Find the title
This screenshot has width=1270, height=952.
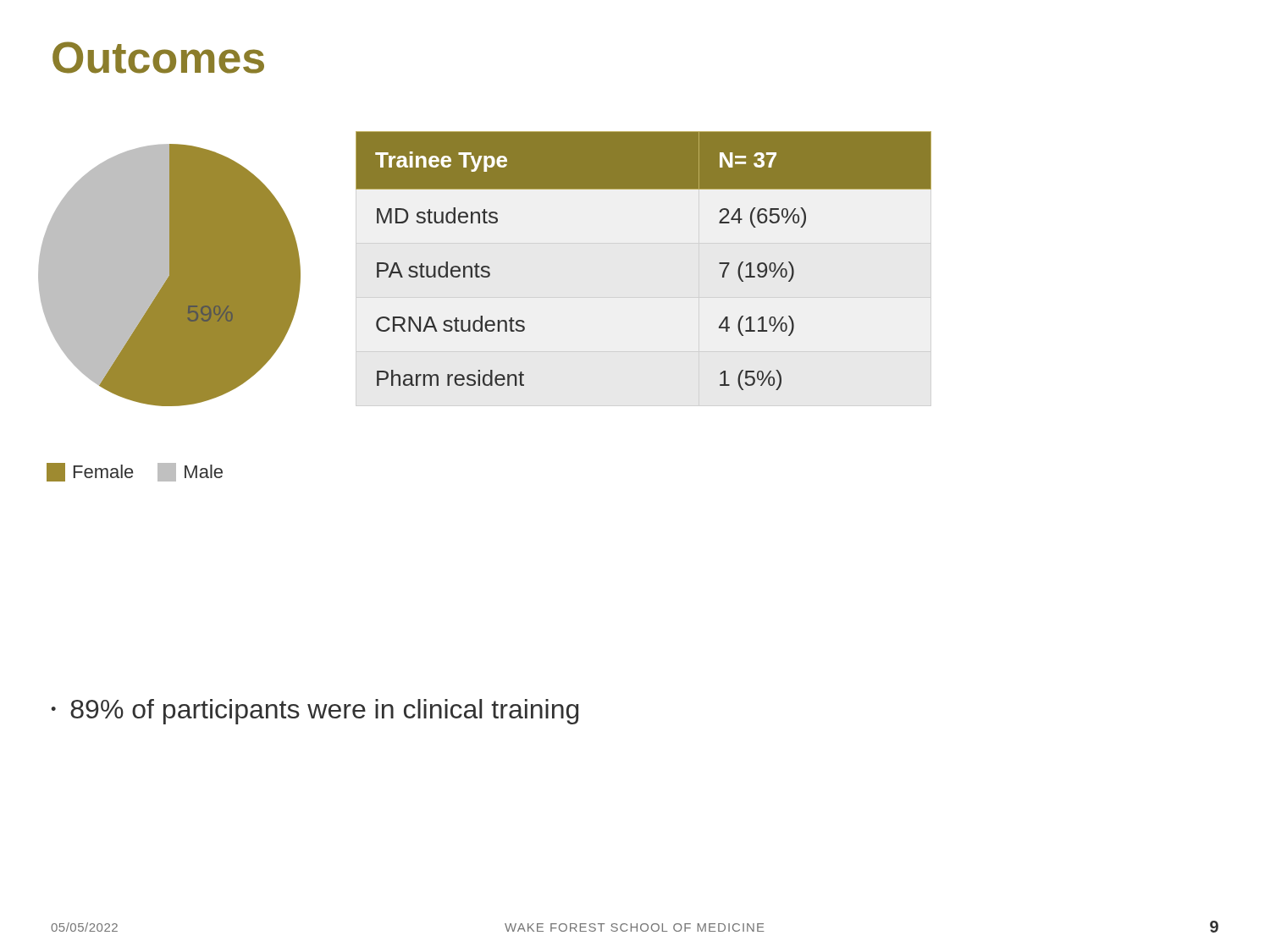158,58
